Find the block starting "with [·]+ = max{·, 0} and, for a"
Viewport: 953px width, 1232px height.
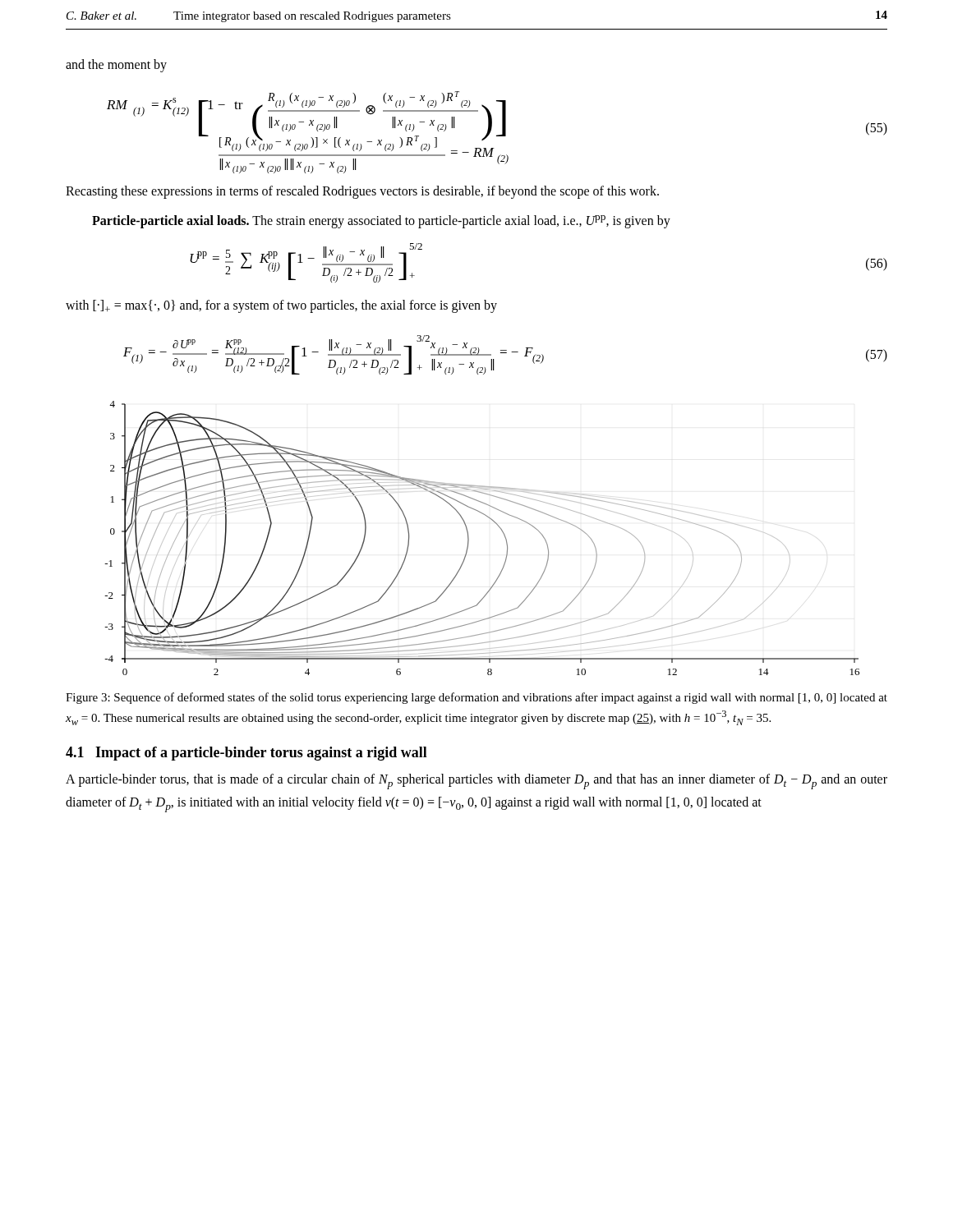(281, 307)
